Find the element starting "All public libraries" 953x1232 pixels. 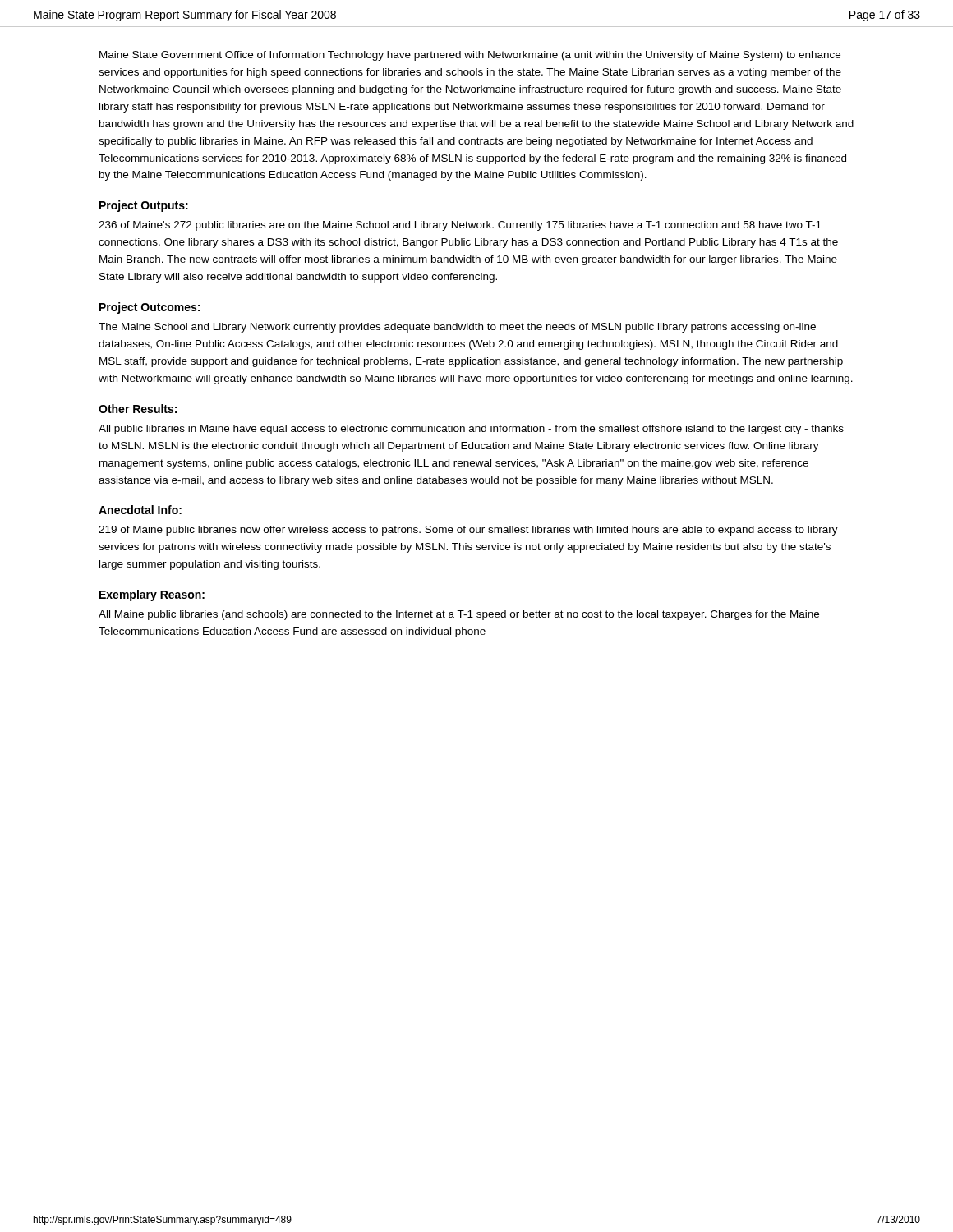471,454
